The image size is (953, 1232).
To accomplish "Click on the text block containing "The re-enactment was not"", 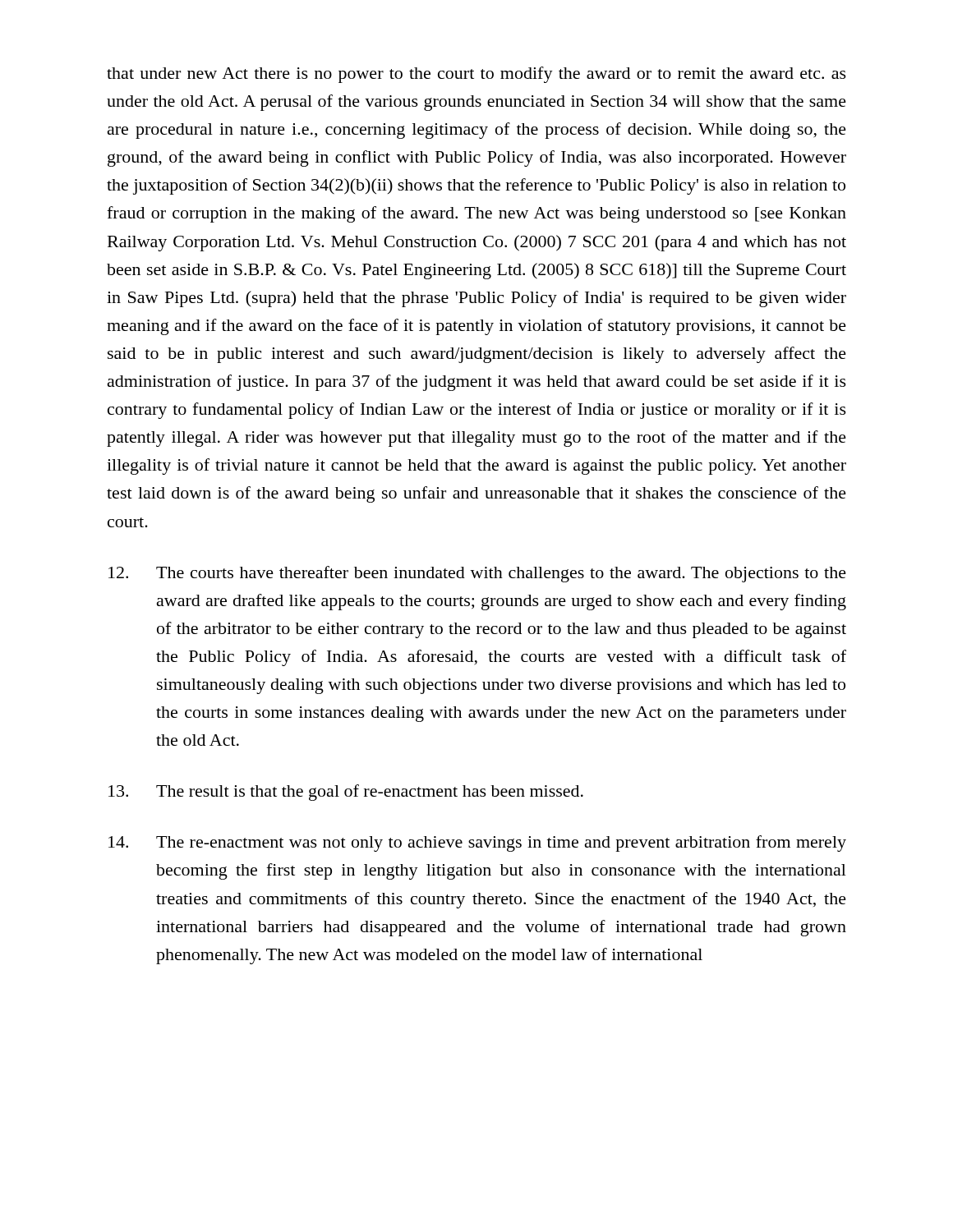I will click(476, 898).
